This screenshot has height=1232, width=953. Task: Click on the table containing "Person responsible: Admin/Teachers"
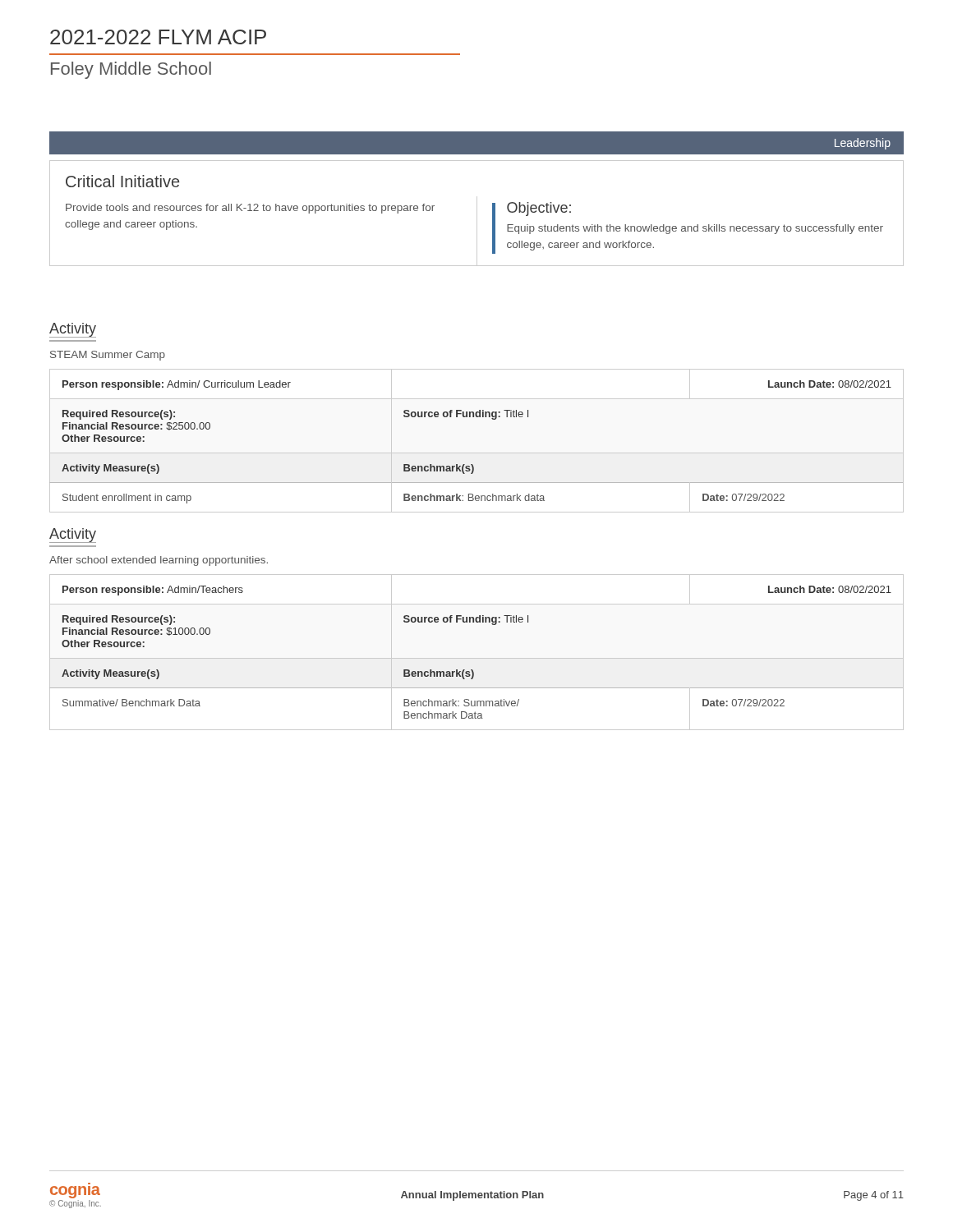pos(476,652)
